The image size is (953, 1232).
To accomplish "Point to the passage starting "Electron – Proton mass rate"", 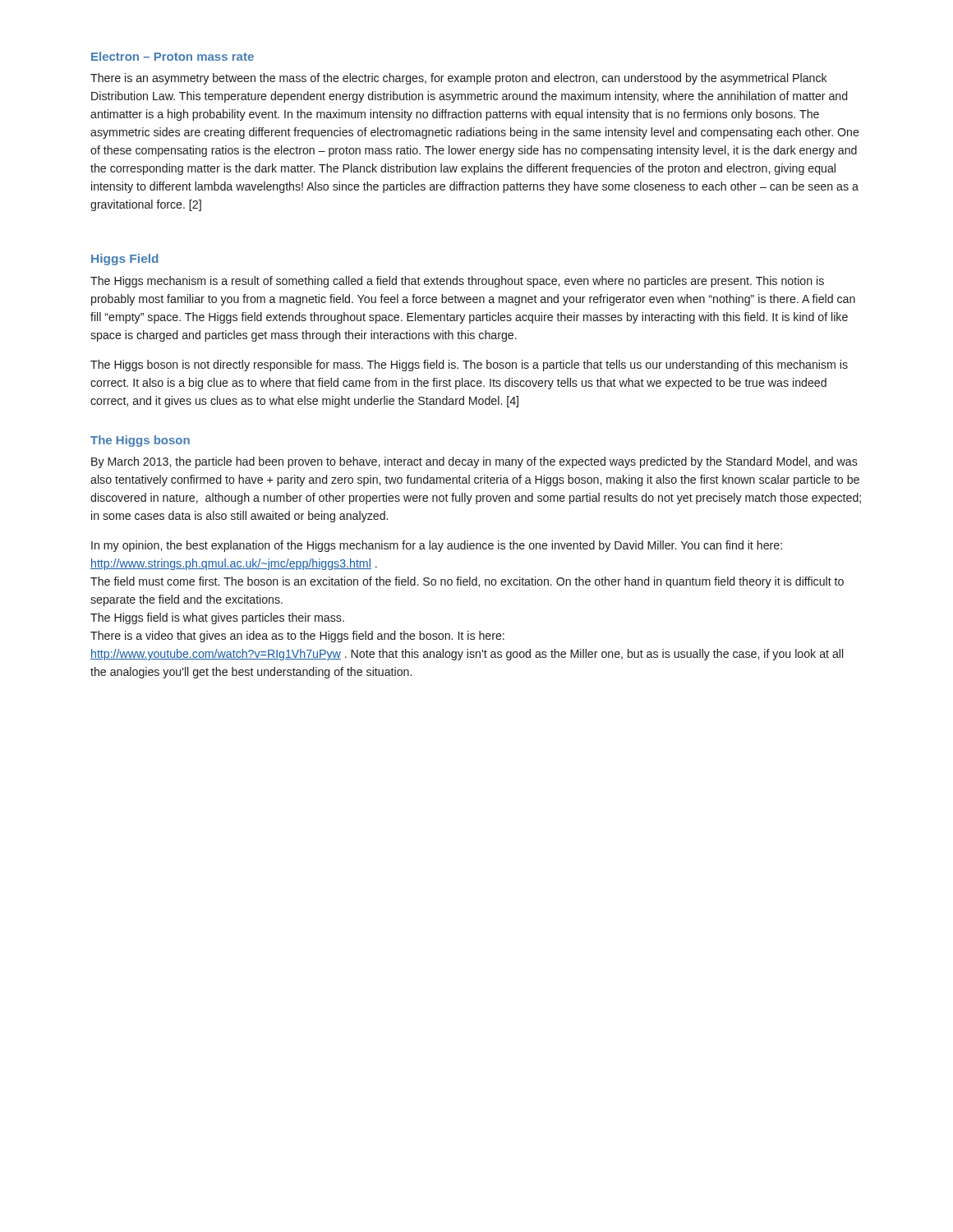I will click(172, 56).
